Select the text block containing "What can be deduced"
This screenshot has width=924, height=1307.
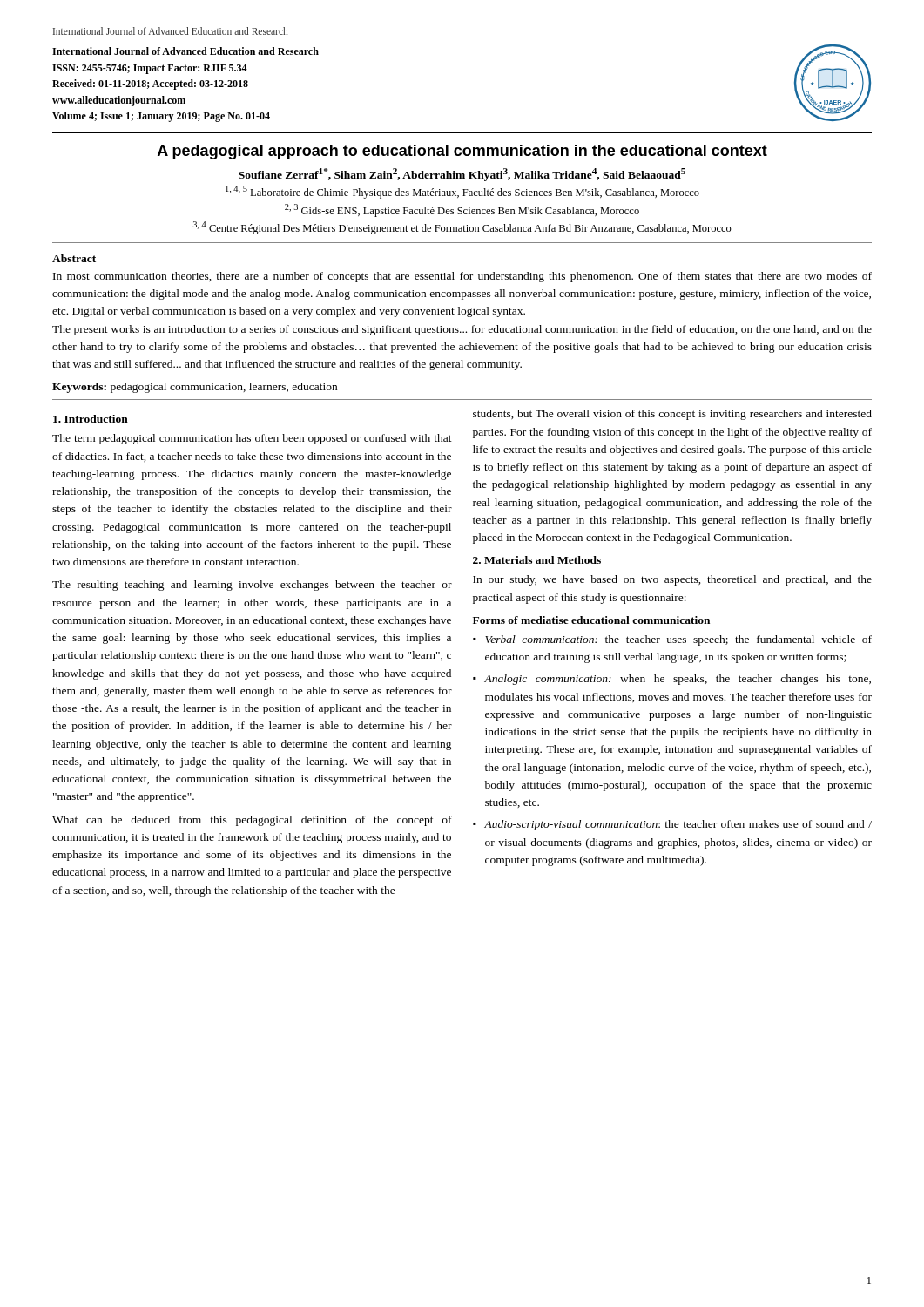[252, 855]
